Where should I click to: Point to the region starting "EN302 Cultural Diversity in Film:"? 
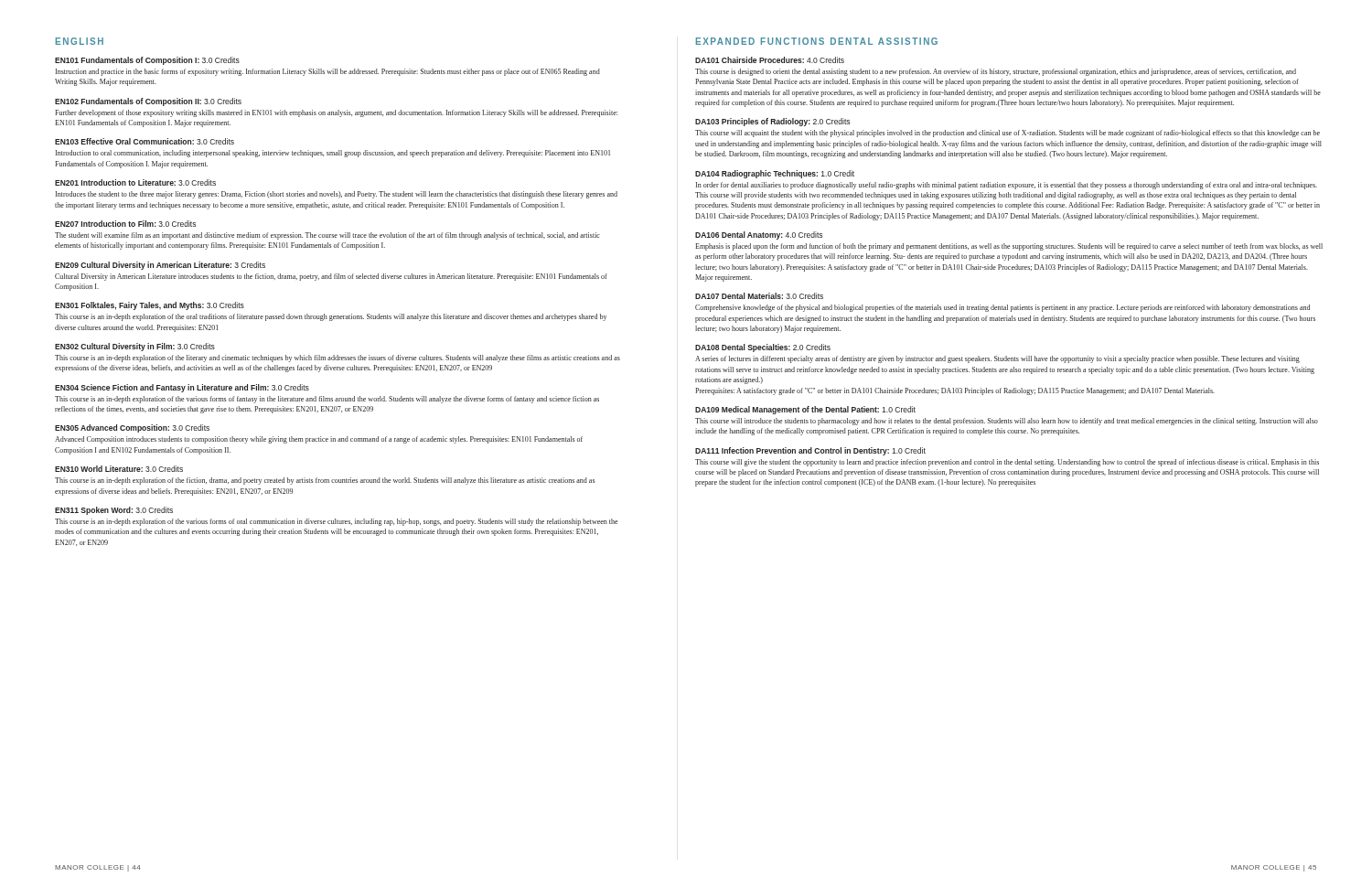pyautogui.click(x=338, y=358)
